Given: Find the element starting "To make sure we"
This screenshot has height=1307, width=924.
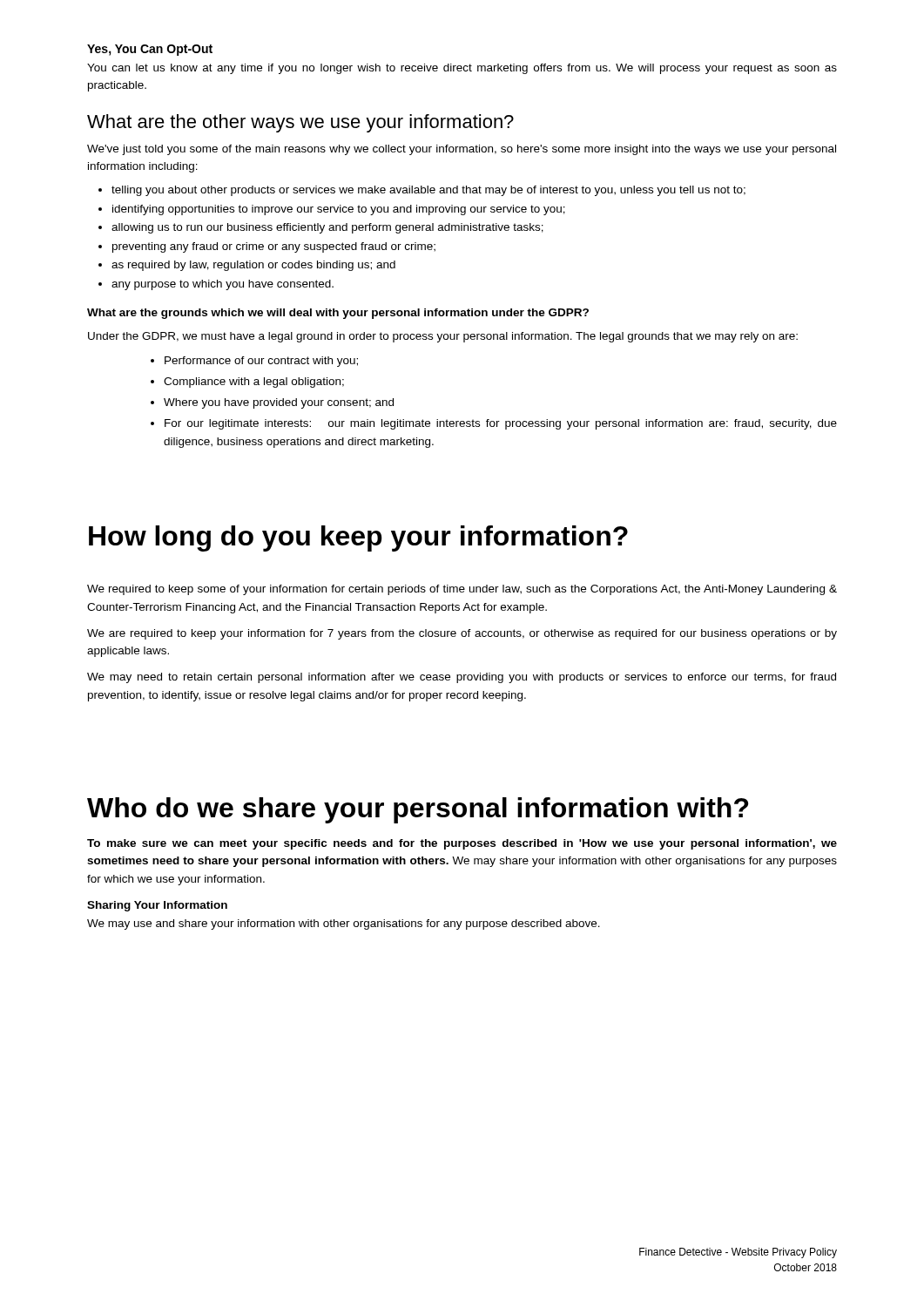Looking at the screenshot, I should click(x=462, y=861).
